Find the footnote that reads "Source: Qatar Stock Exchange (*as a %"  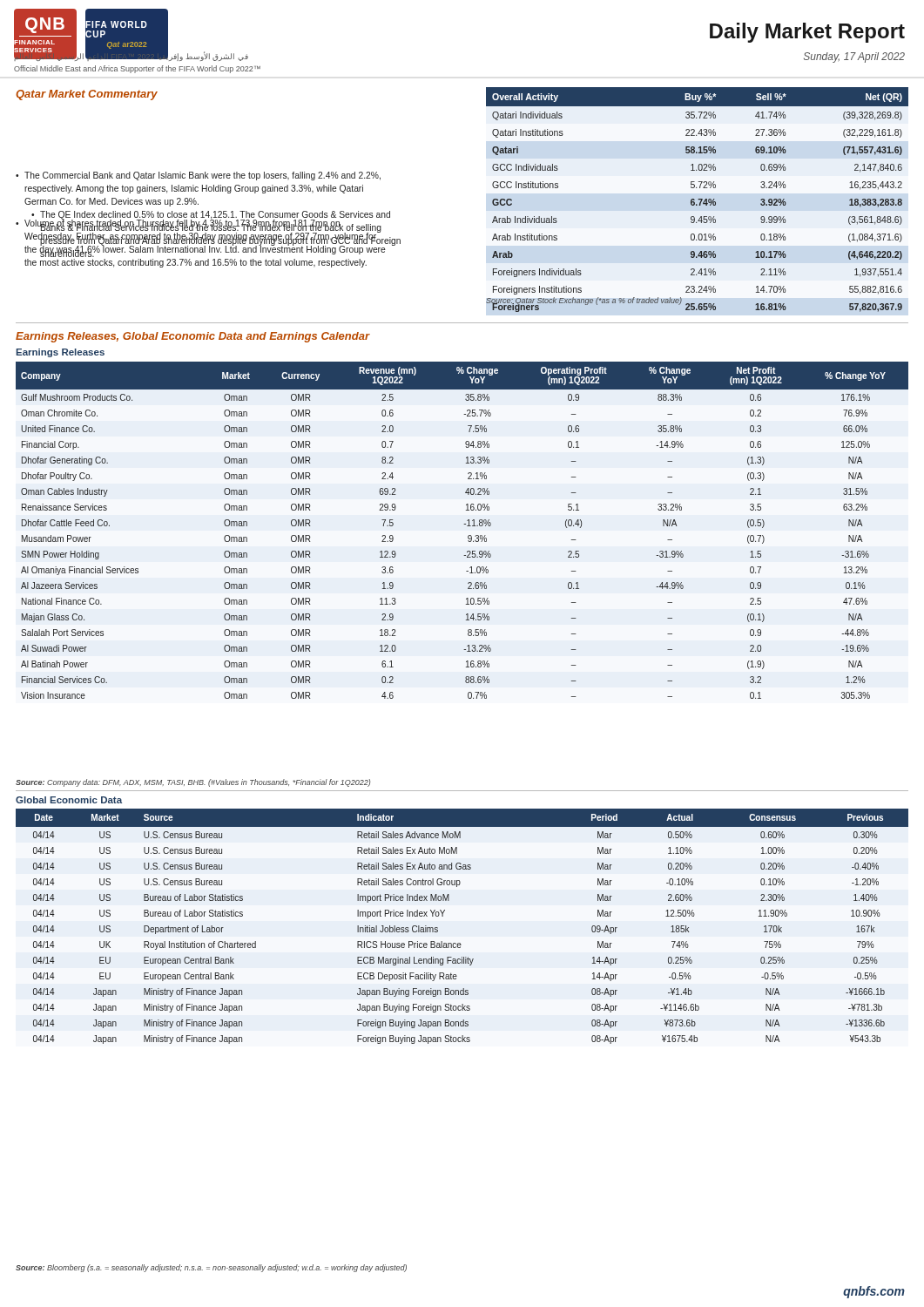point(584,301)
